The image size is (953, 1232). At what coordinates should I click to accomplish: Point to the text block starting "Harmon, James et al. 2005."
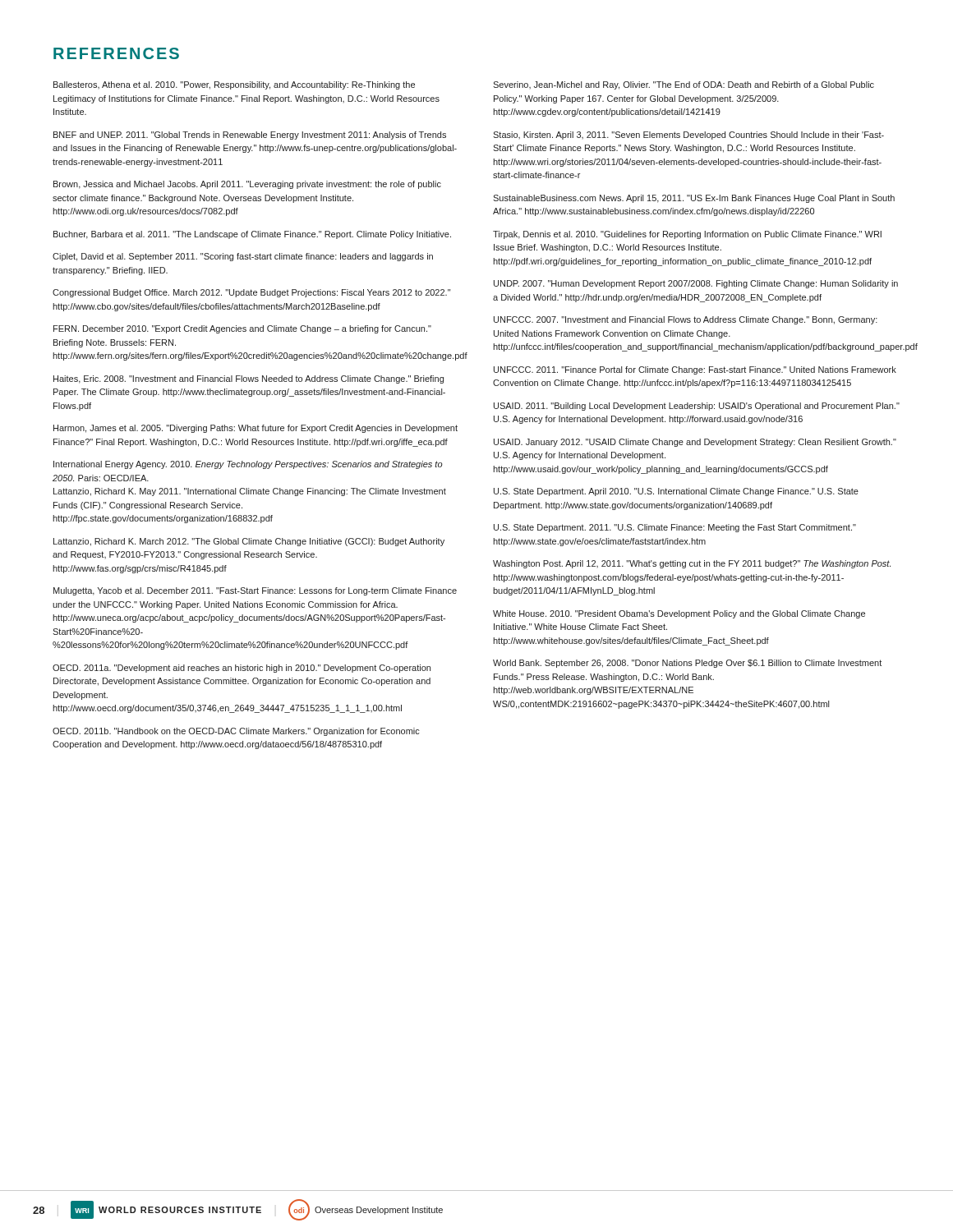(255, 435)
